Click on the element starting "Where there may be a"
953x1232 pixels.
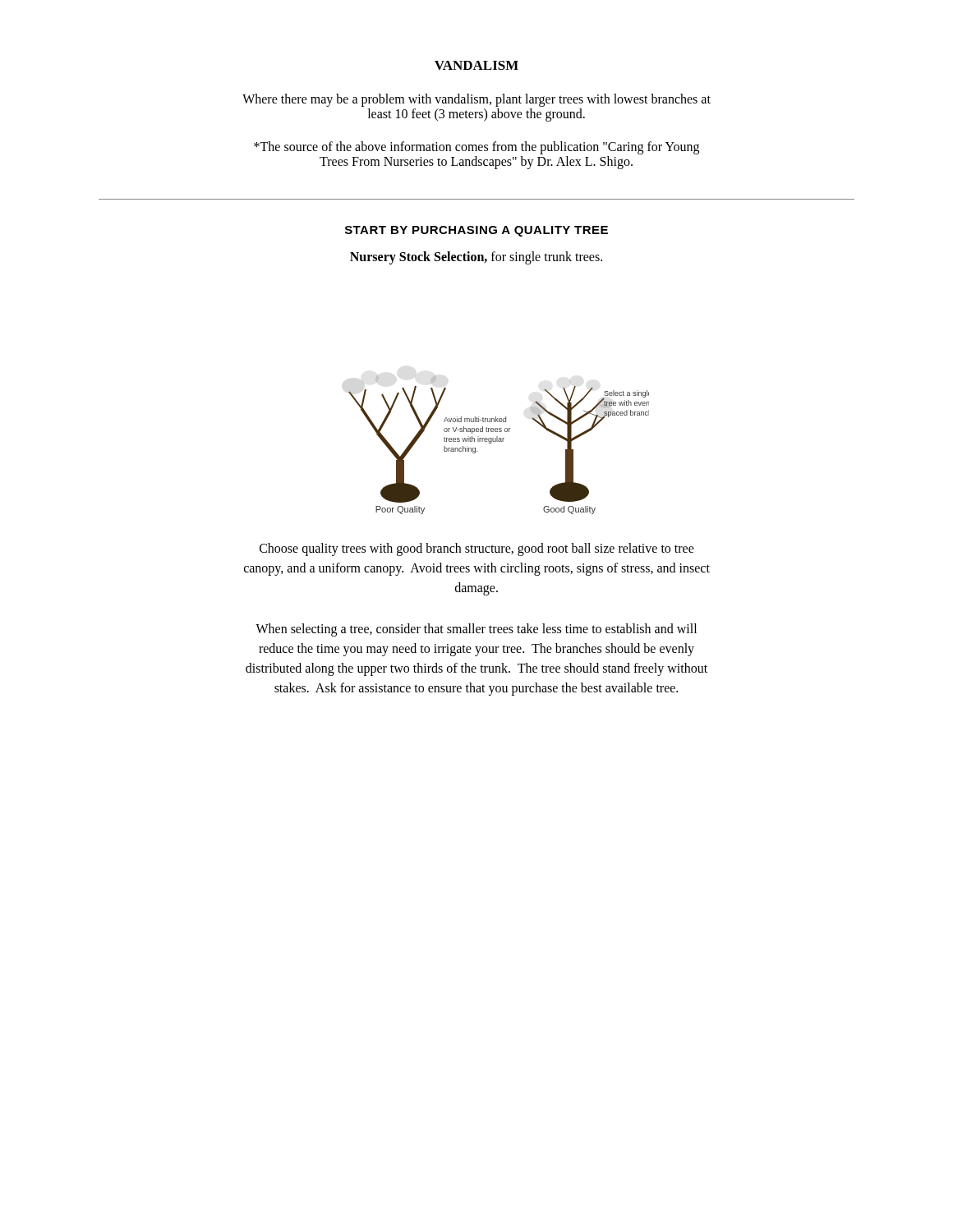click(476, 106)
